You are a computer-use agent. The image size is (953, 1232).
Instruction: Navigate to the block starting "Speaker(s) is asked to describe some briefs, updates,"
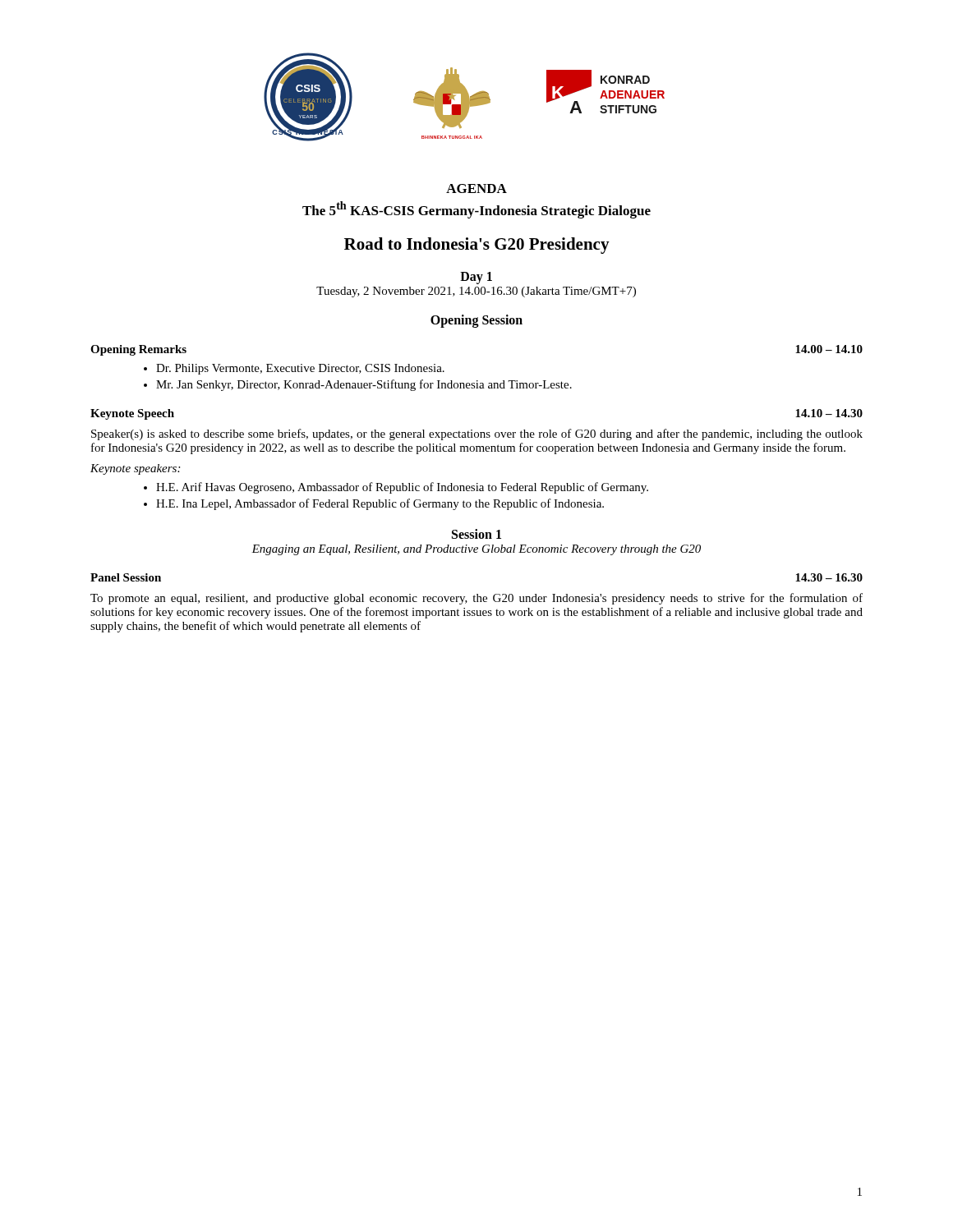pos(476,440)
